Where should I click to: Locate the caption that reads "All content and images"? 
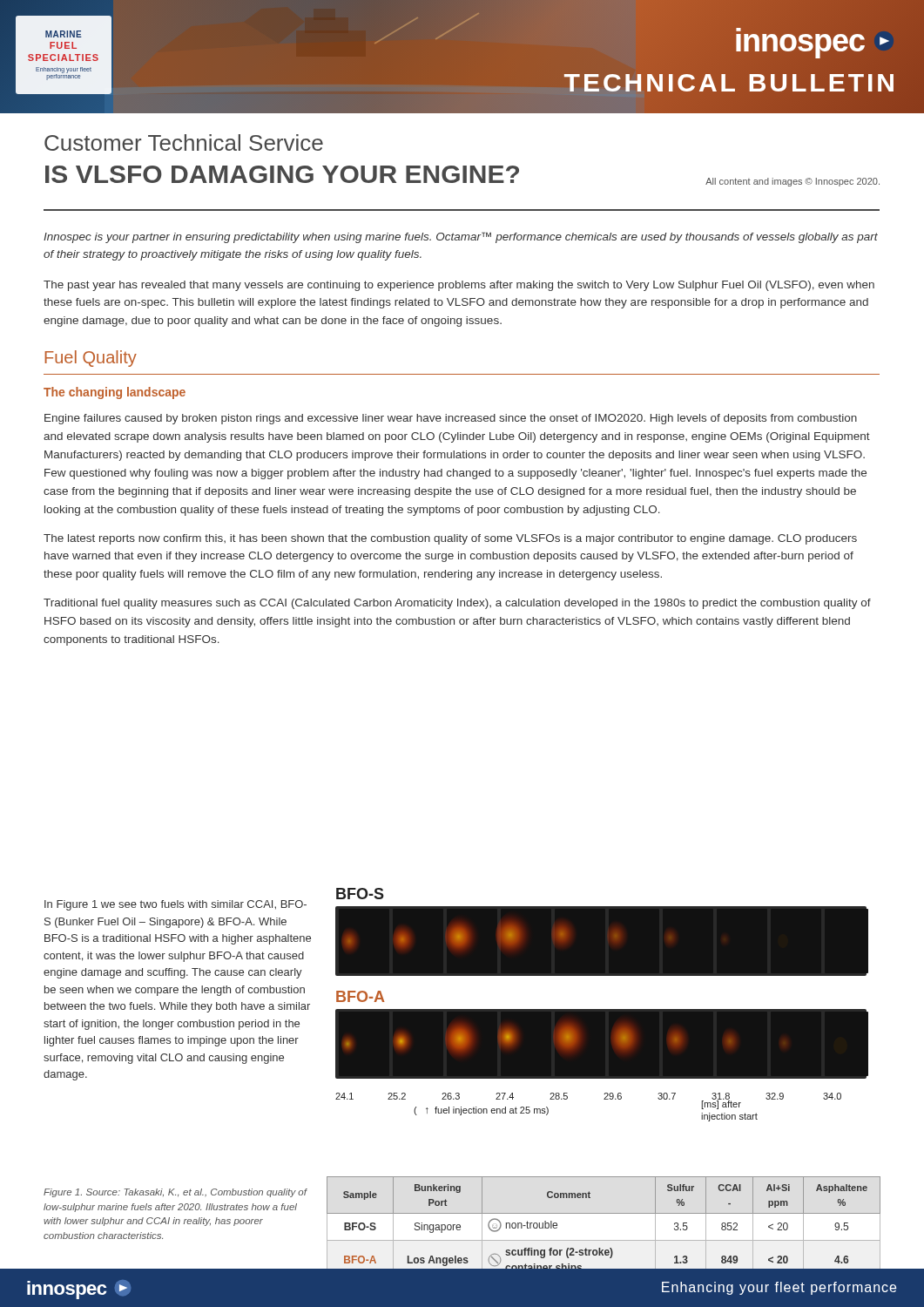[793, 181]
